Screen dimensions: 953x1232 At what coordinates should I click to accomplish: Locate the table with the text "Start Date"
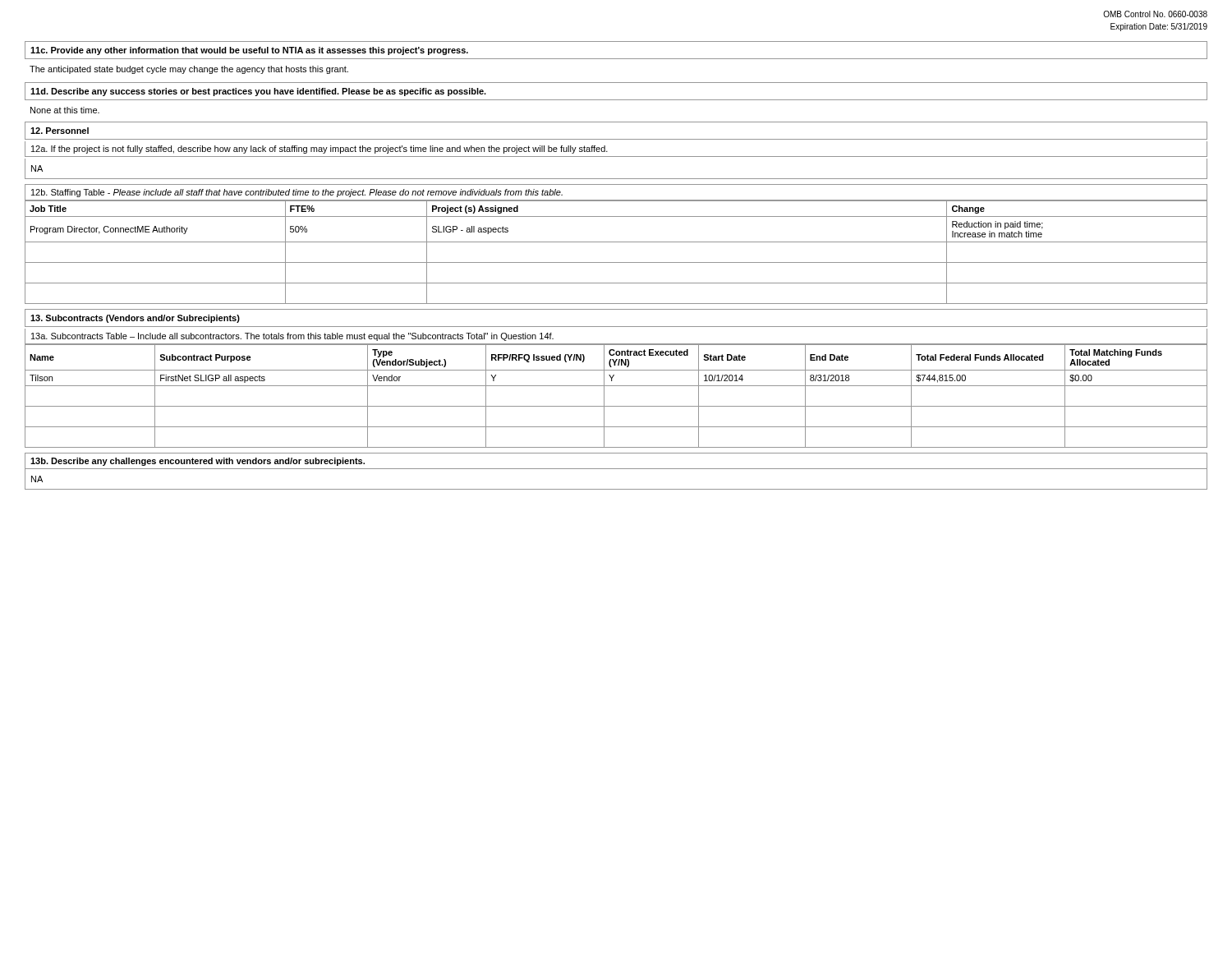click(x=616, y=396)
